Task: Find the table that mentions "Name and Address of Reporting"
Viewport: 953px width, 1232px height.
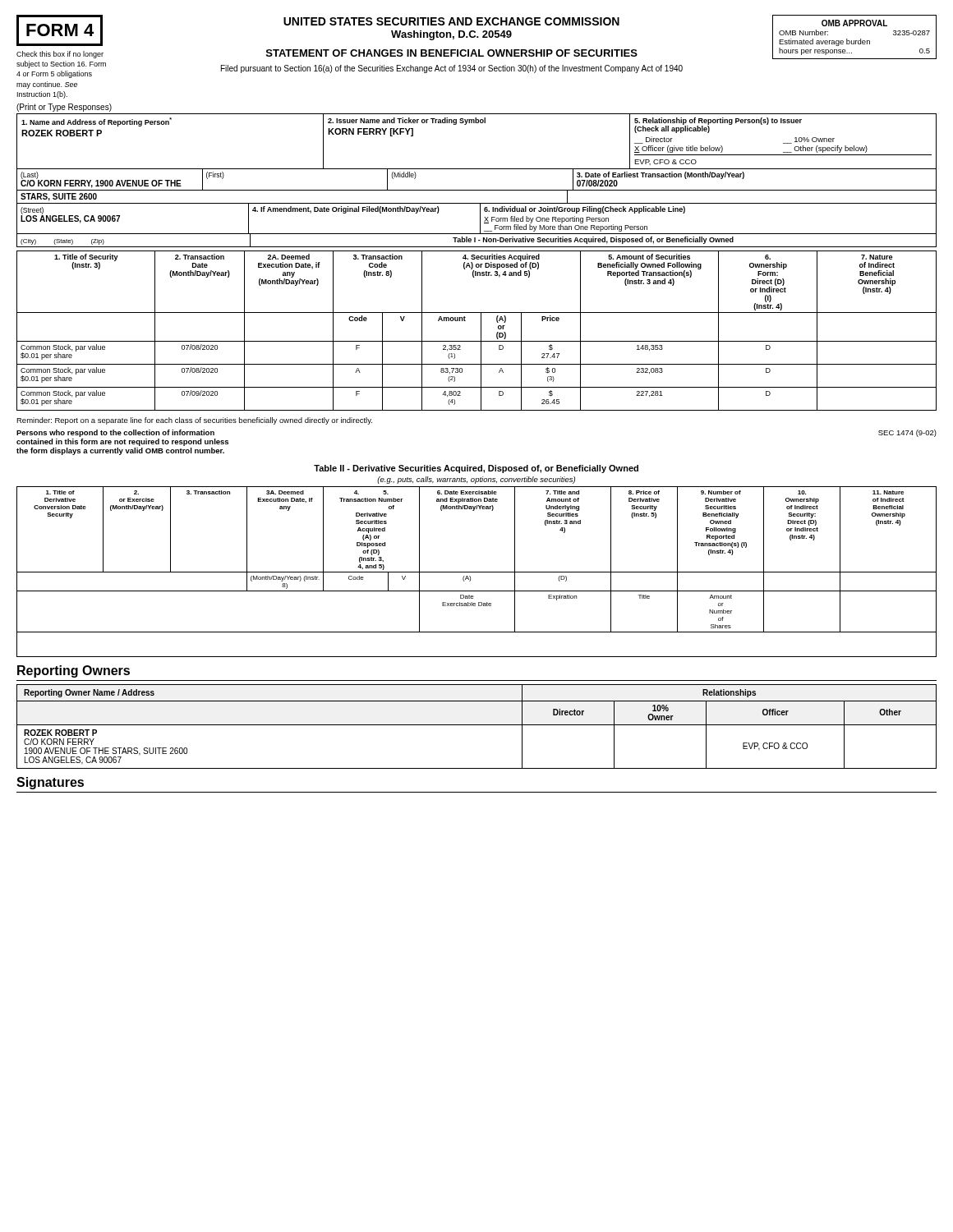Action: [476, 141]
